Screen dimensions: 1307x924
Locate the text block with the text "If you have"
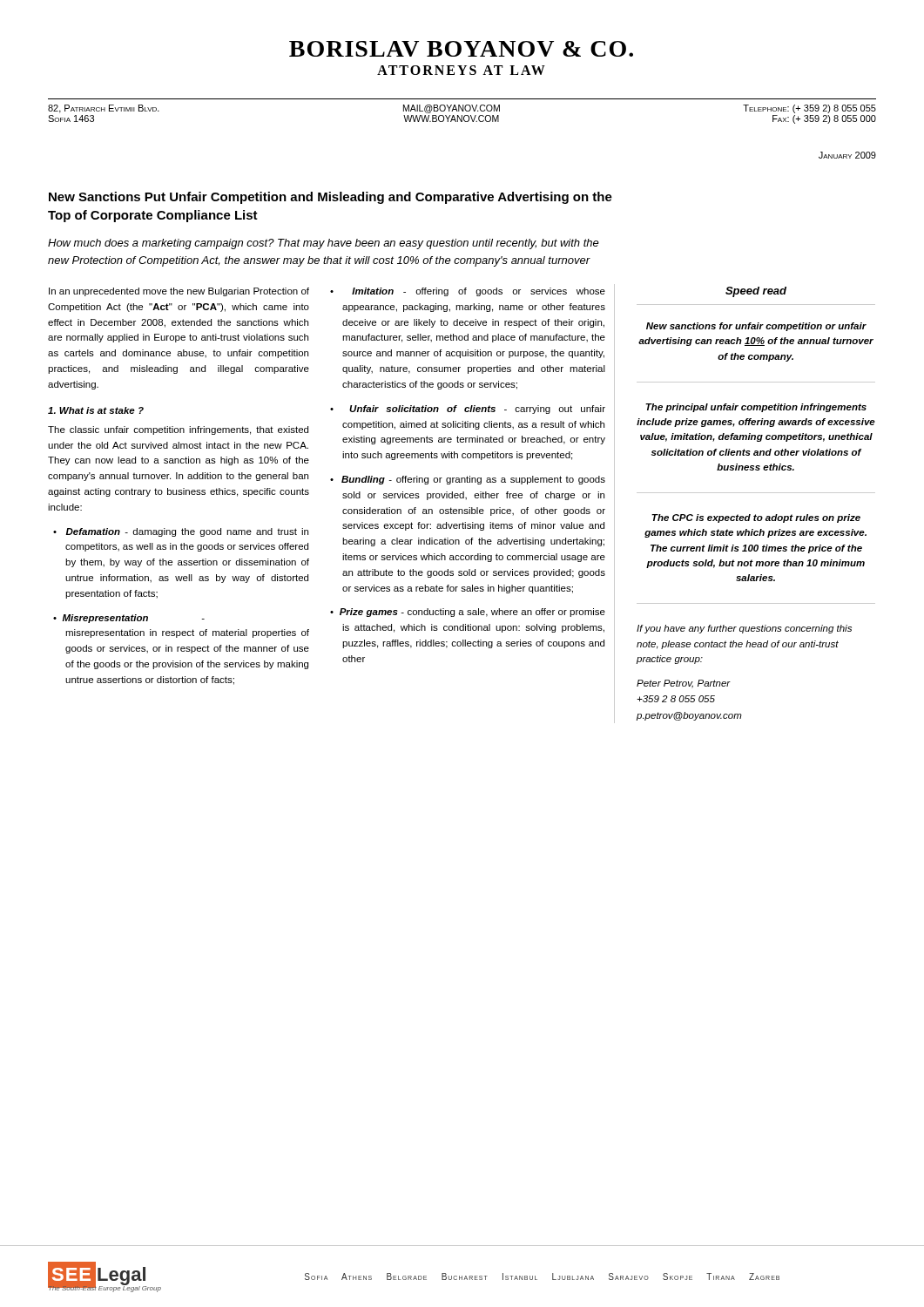(x=744, y=643)
